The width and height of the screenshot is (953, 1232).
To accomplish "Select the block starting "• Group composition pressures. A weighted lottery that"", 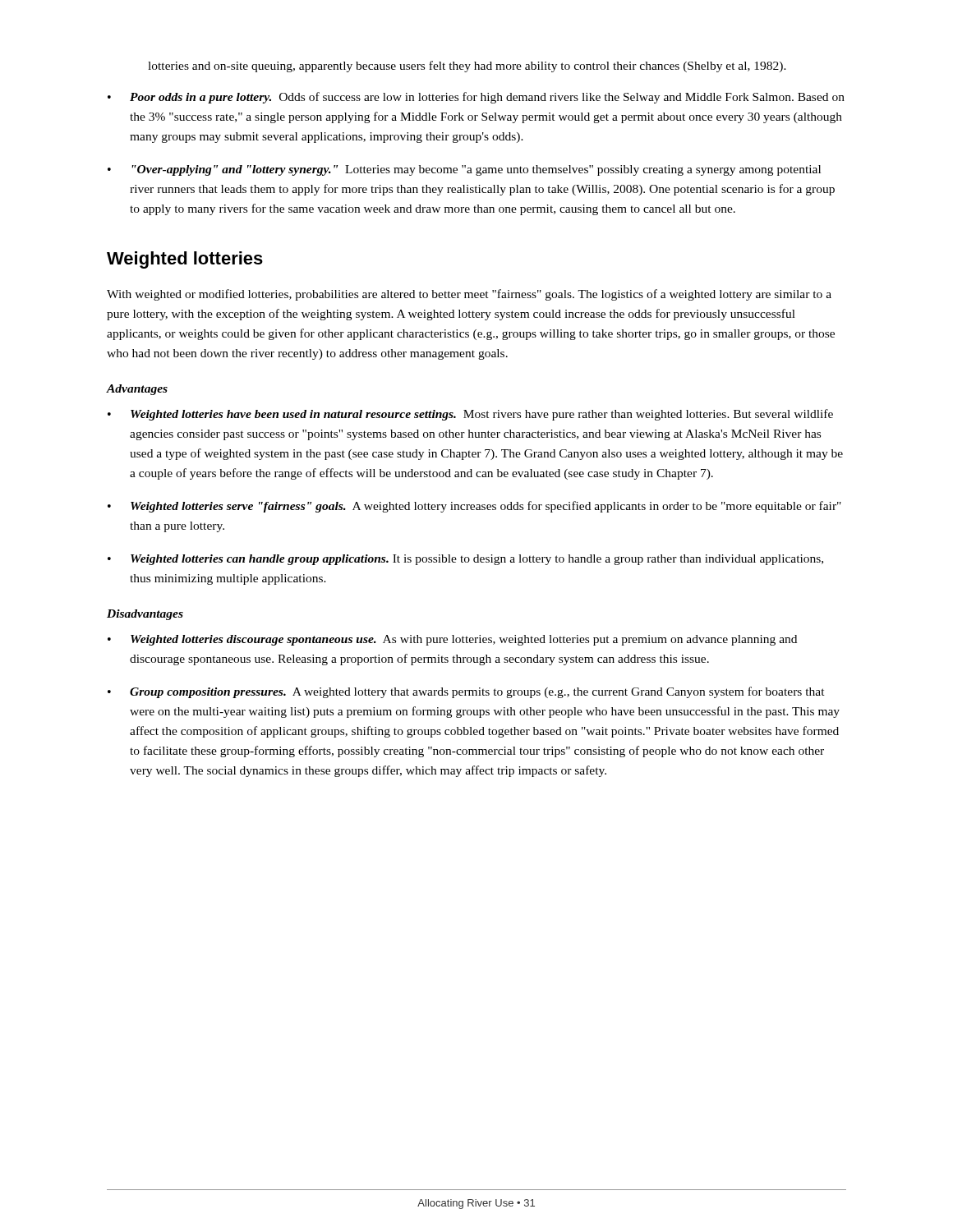I will (x=476, y=731).
